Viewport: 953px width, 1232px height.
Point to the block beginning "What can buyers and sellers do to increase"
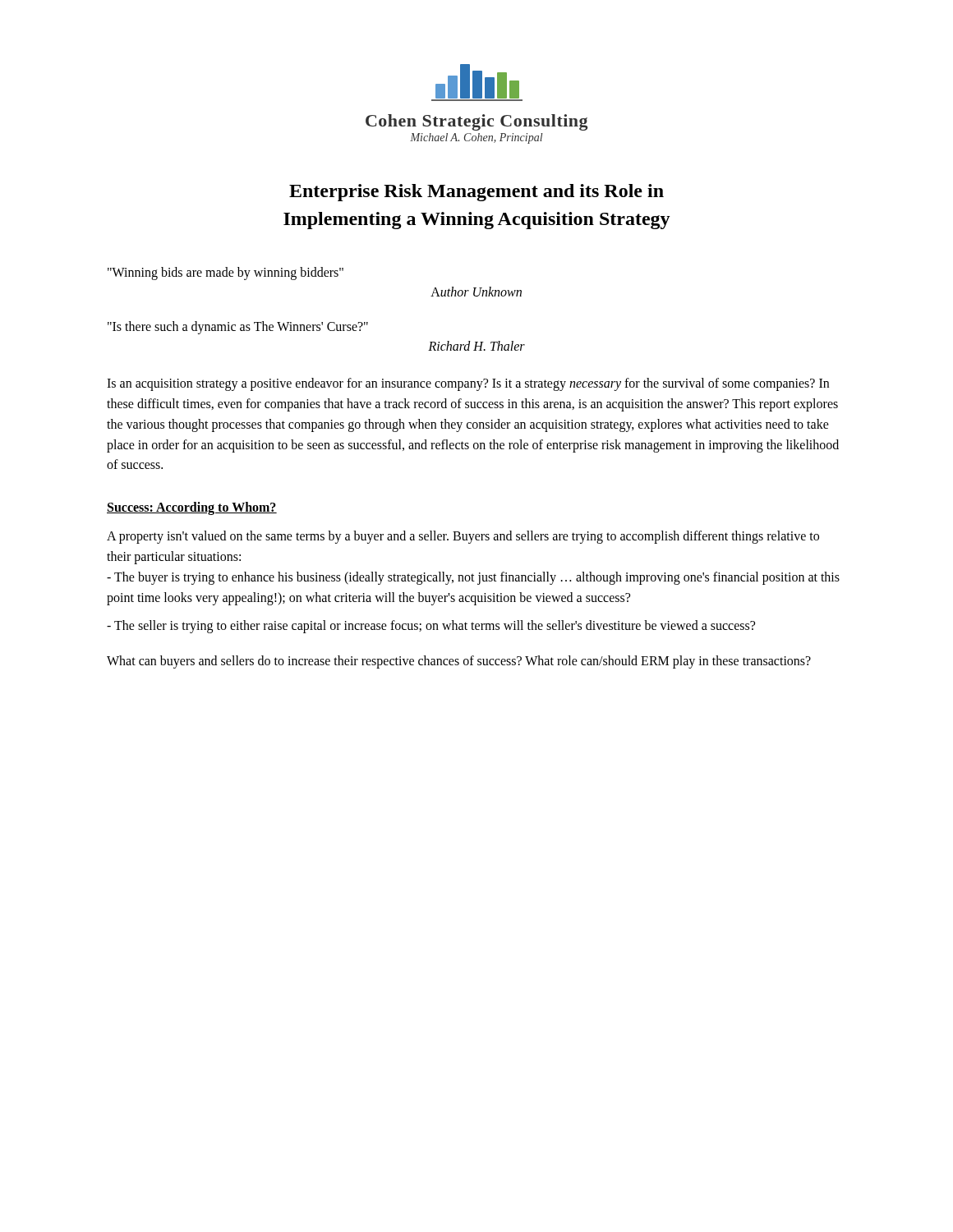(459, 661)
